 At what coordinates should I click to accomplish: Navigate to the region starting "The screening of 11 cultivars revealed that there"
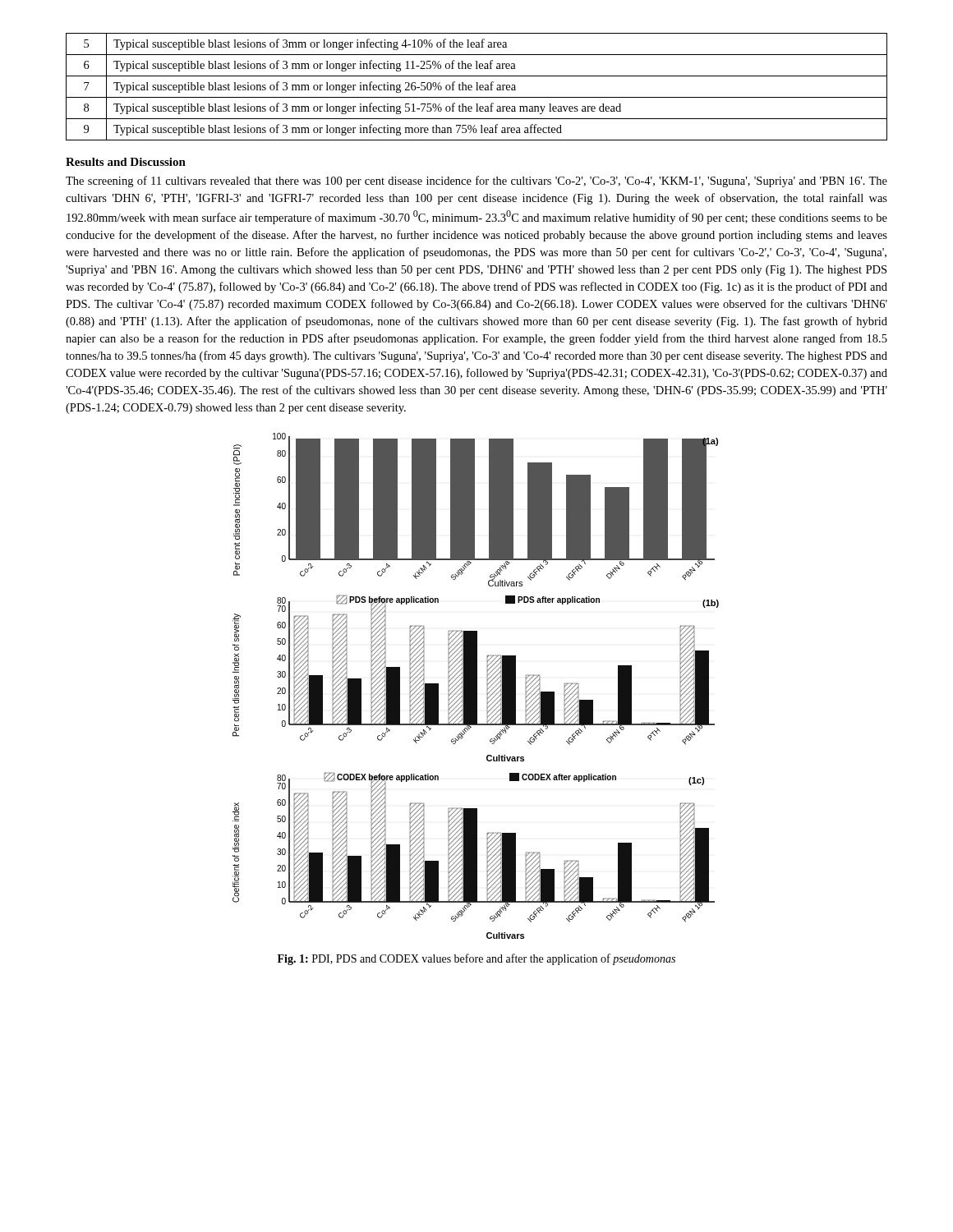click(476, 294)
